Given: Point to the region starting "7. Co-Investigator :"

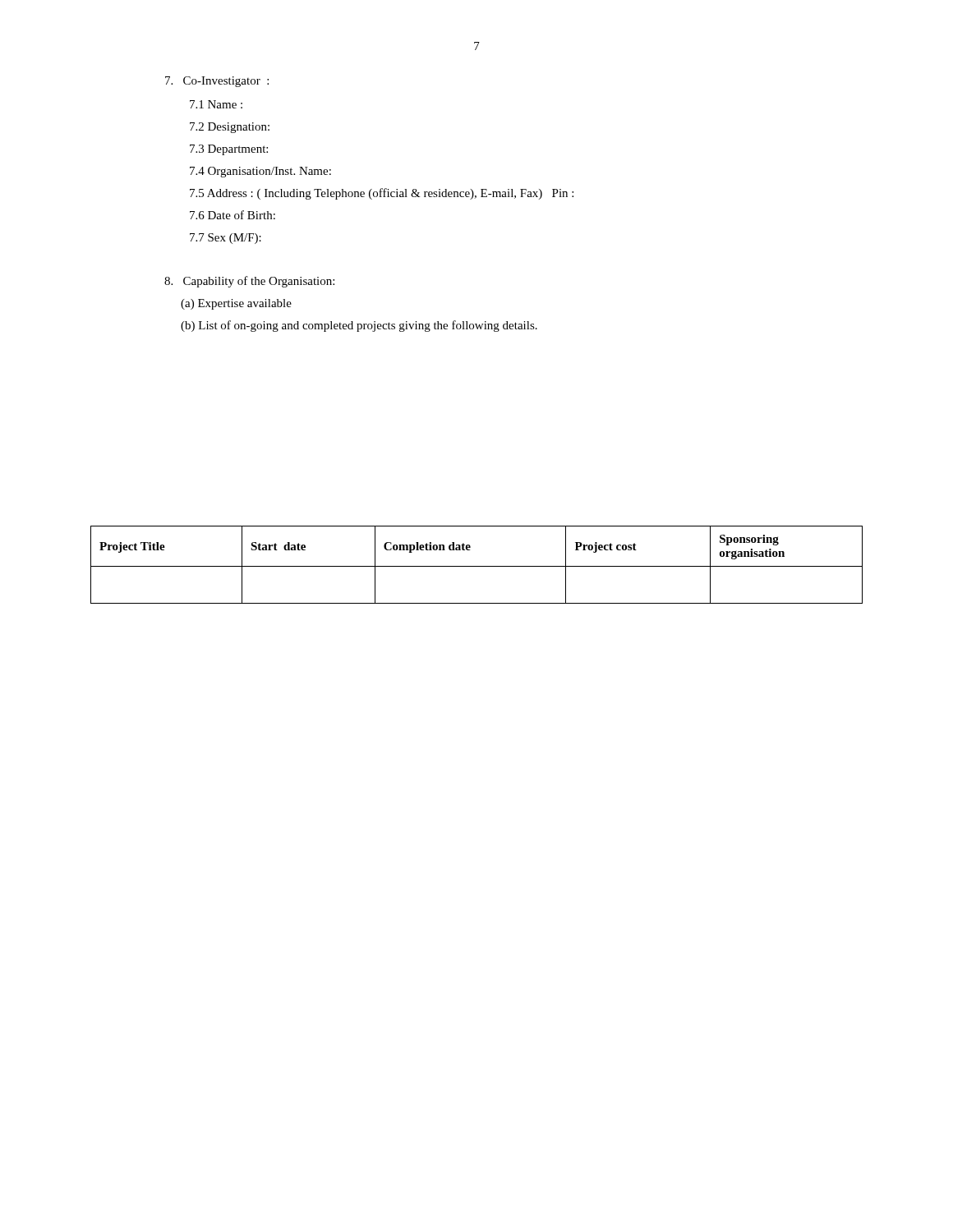Looking at the screenshot, I should [217, 81].
